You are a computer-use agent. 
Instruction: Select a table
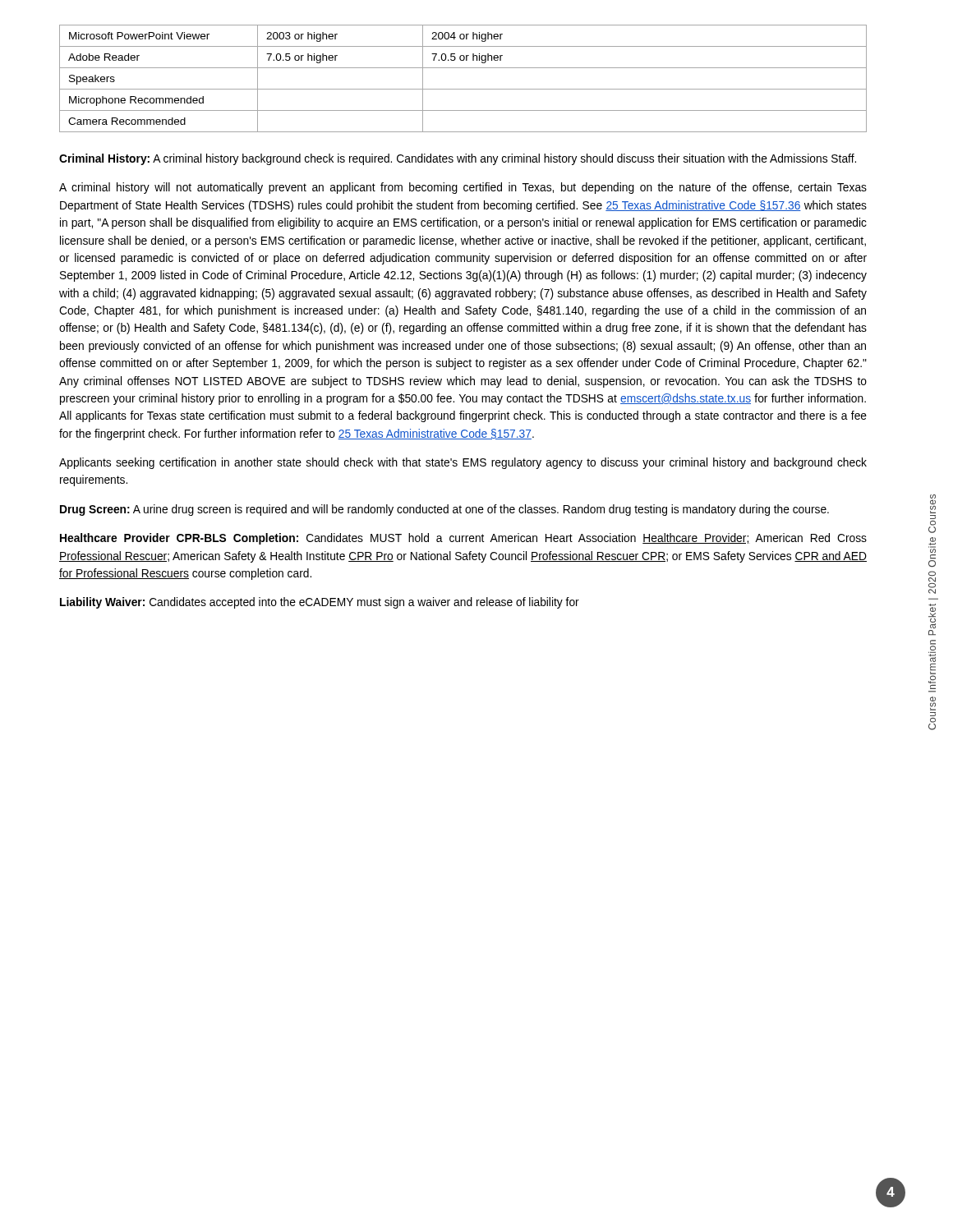463,78
